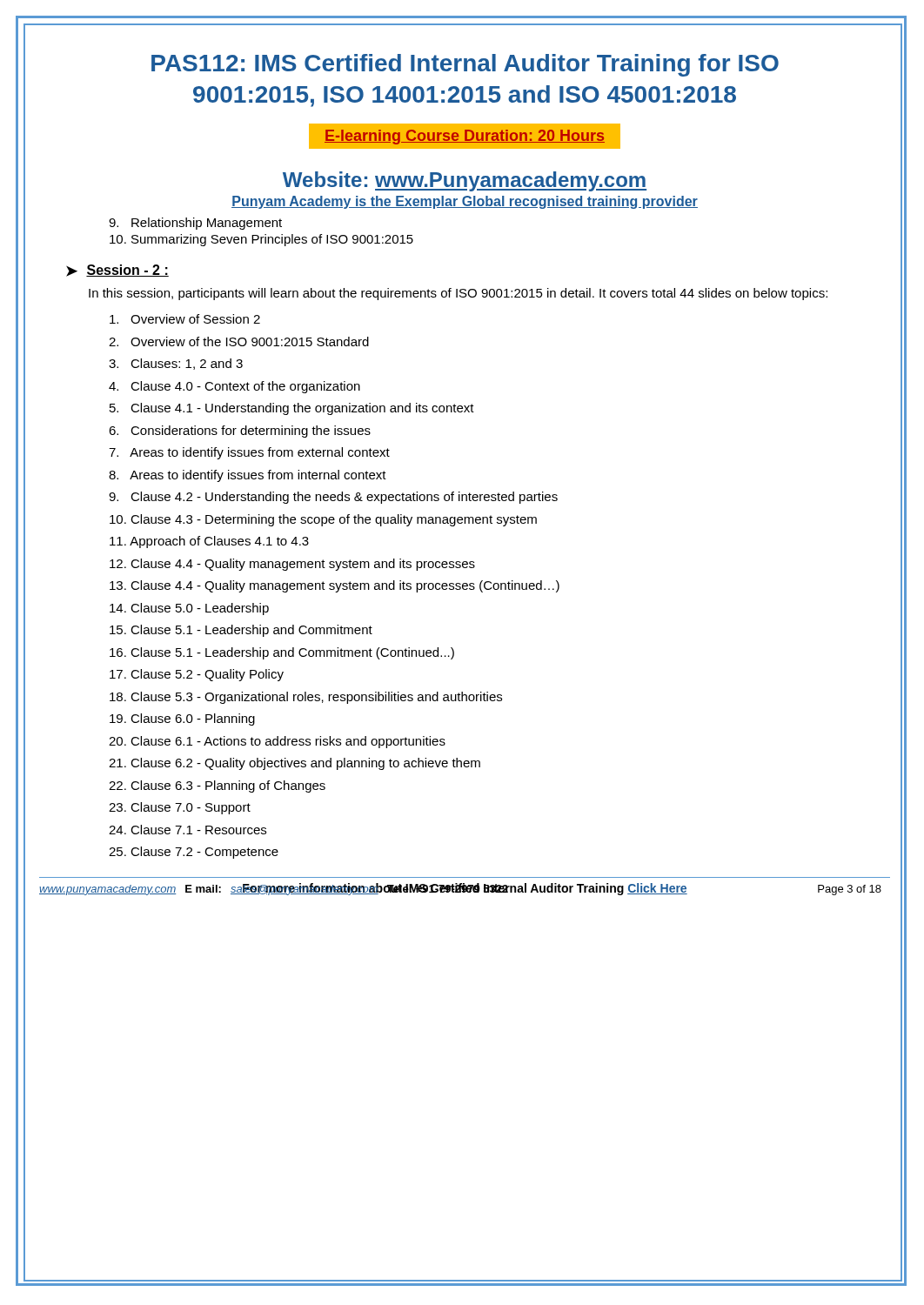Point to the block beginning "20. Clause 6.1 - Actions to address risks"
The width and height of the screenshot is (924, 1305).
(x=277, y=741)
